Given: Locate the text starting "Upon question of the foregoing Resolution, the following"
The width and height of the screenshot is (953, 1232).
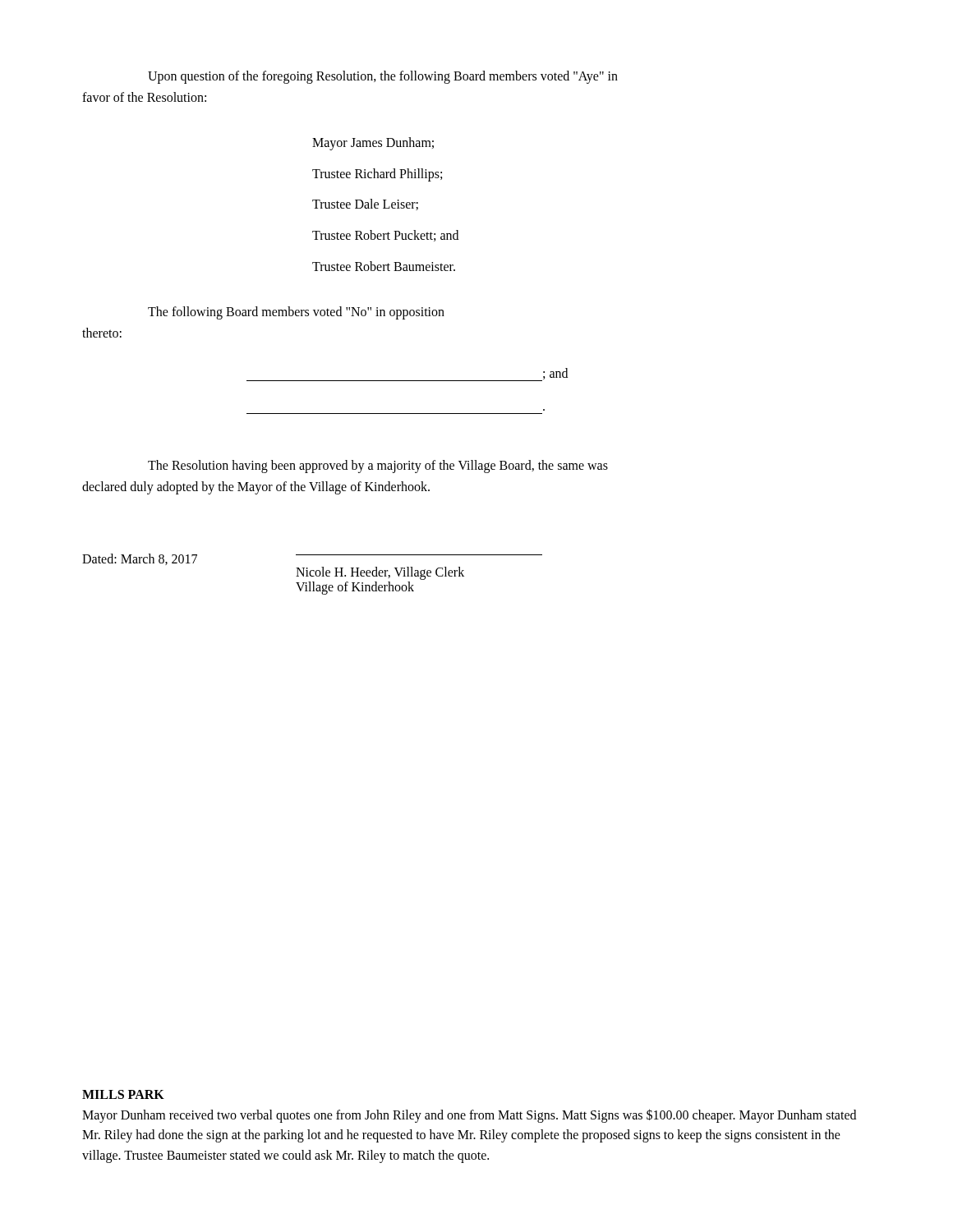Looking at the screenshot, I should click(350, 85).
